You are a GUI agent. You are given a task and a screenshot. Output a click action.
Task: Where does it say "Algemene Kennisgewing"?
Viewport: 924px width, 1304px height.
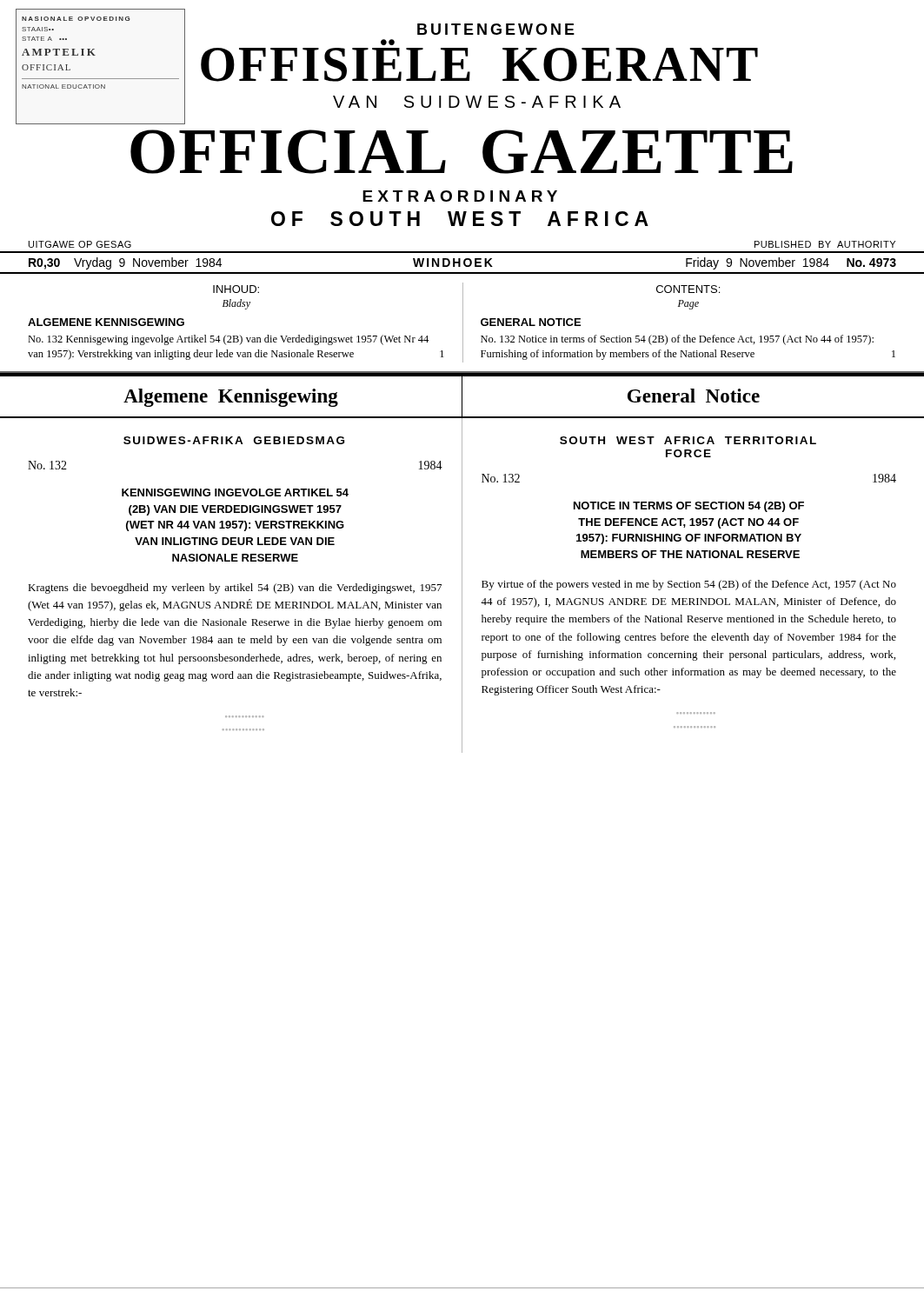pyautogui.click(x=231, y=396)
